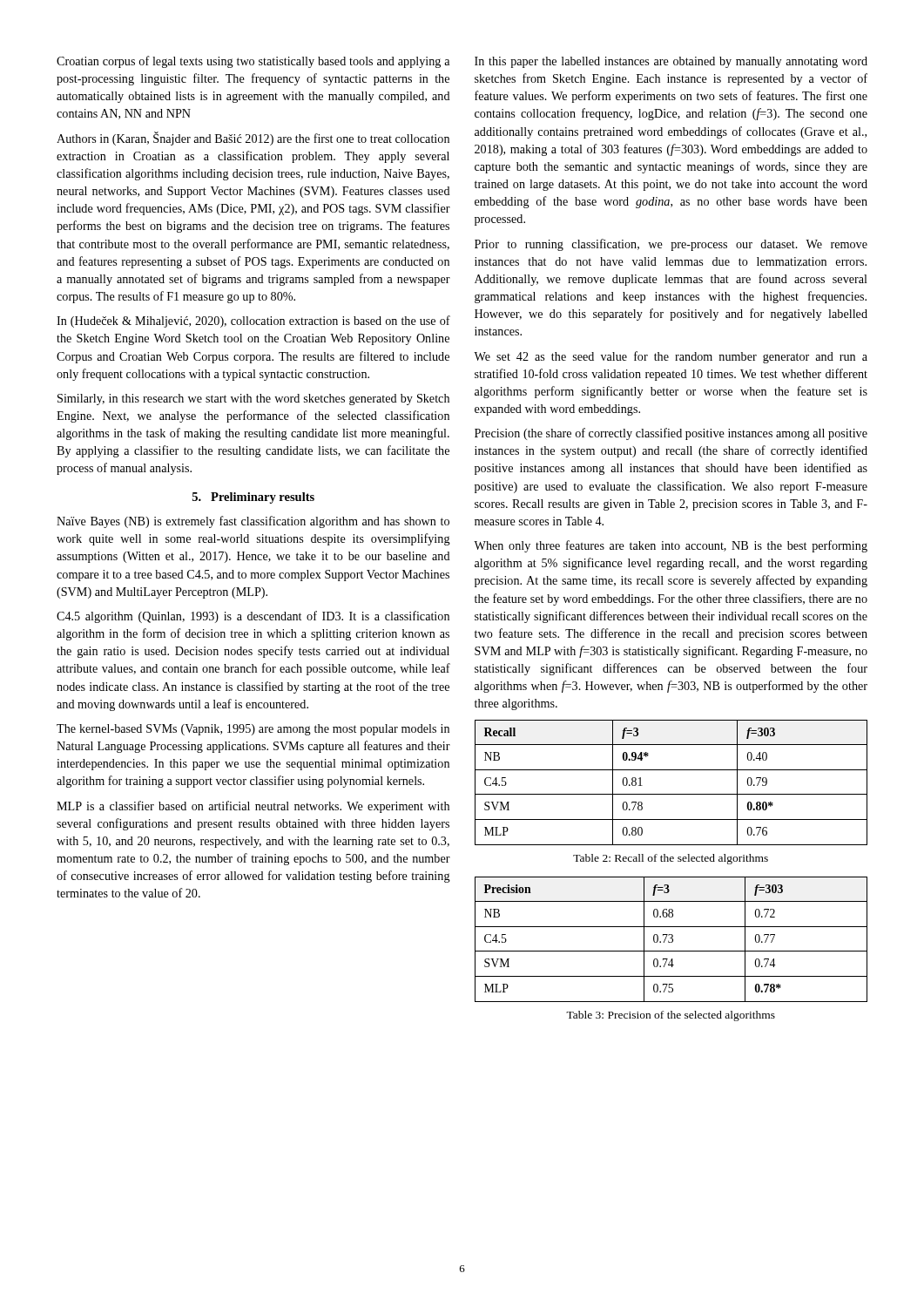
Task: Find the block on this page that starts "MLP is a classifier based on artificial neutral"
Action: click(x=253, y=850)
